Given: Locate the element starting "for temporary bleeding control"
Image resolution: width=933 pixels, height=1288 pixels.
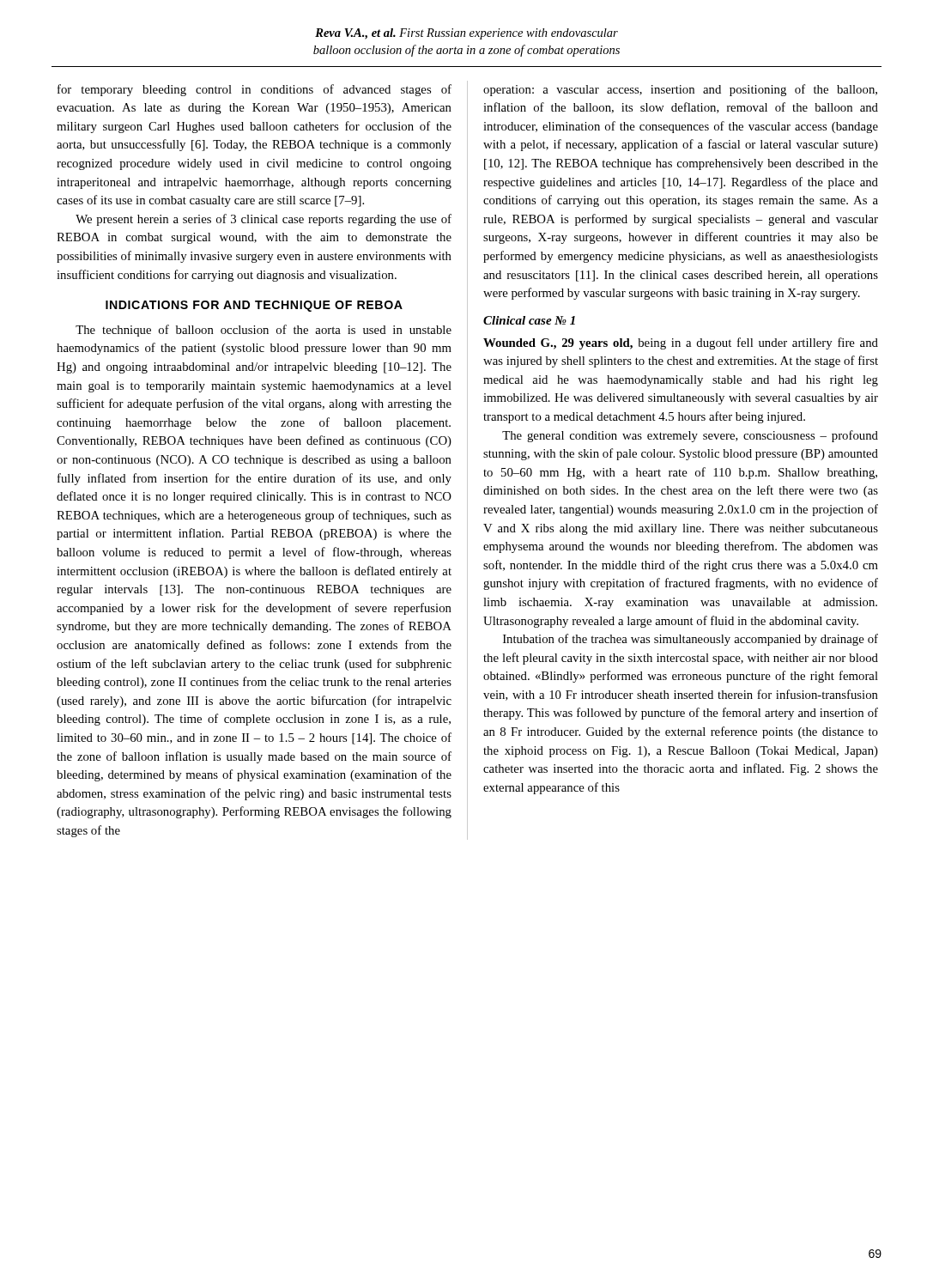Looking at the screenshot, I should (x=254, y=460).
